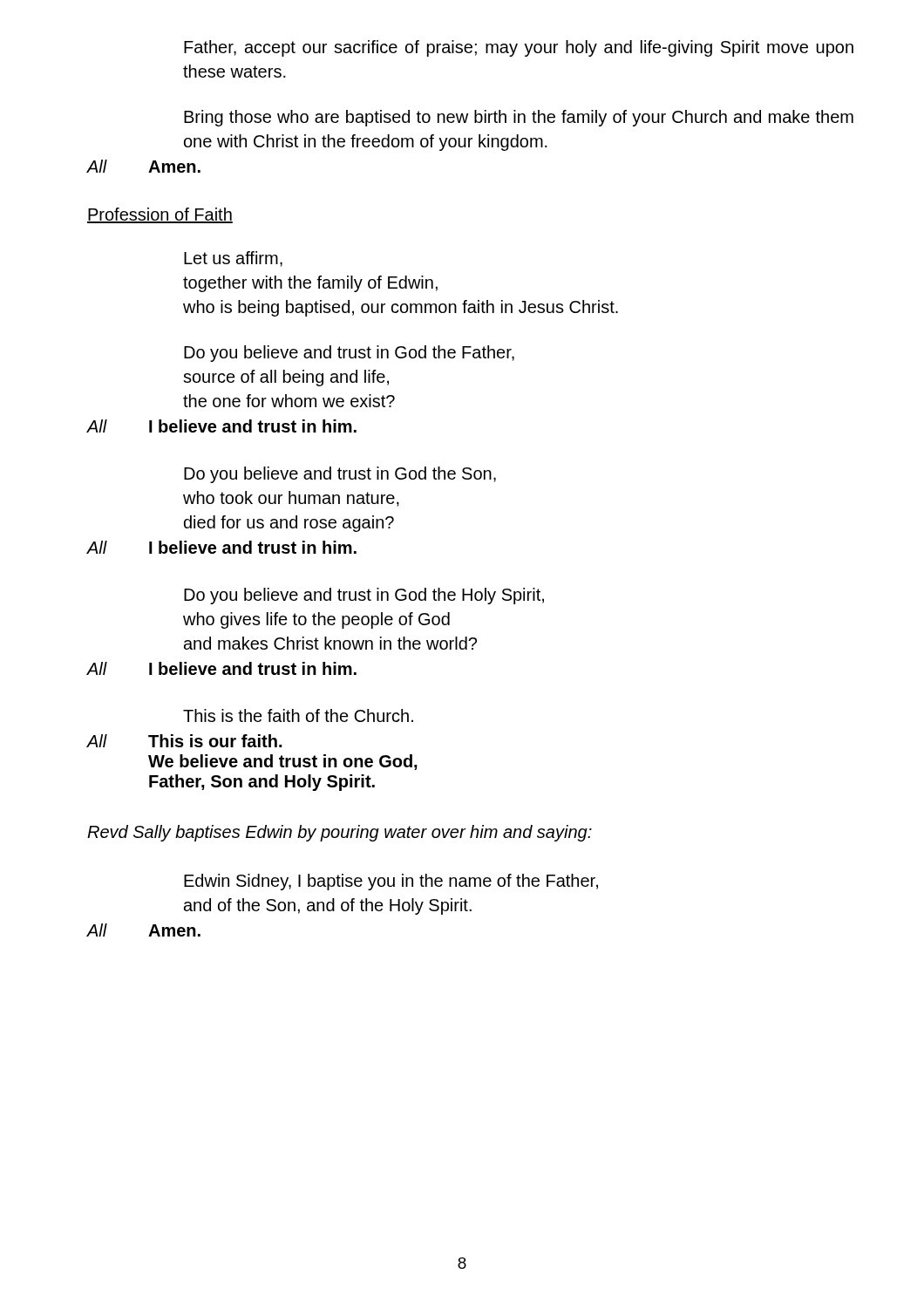Find the block on this page that starts "Edwin Sidney, I baptise"

tap(519, 893)
